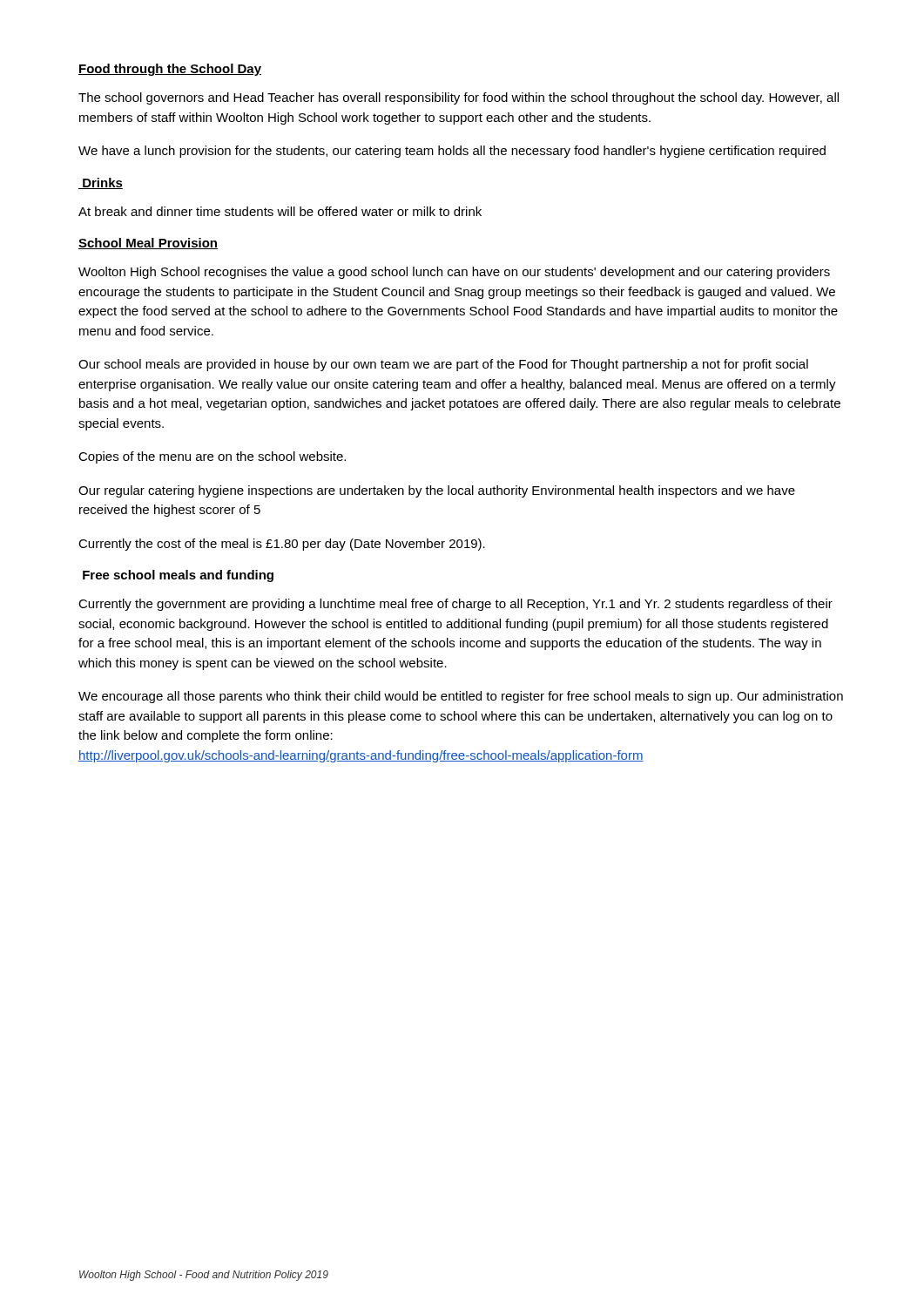
Task: Find the passage starting "We encourage all those parents"
Action: 461,725
